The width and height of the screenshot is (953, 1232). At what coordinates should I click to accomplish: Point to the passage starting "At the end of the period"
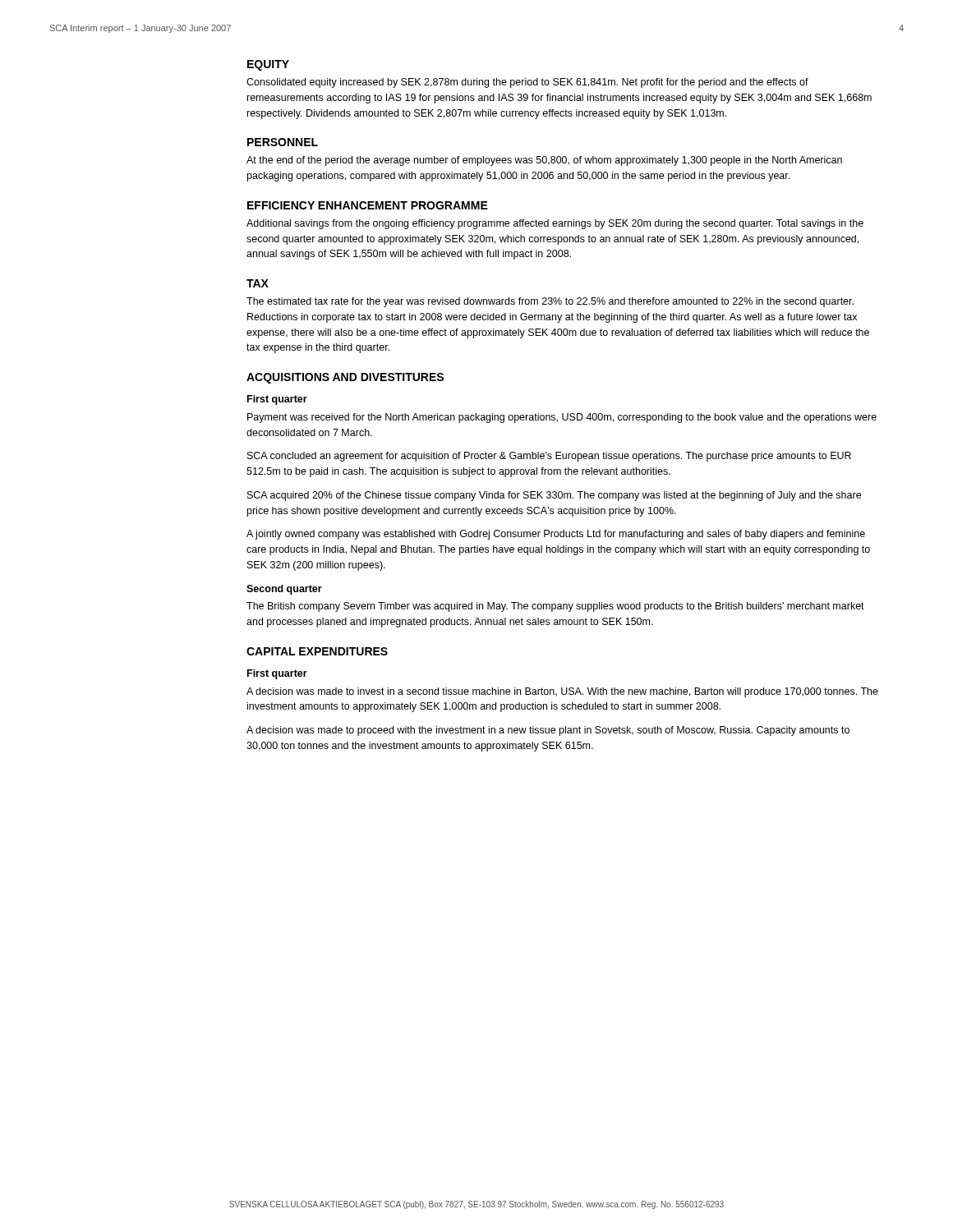coord(544,168)
